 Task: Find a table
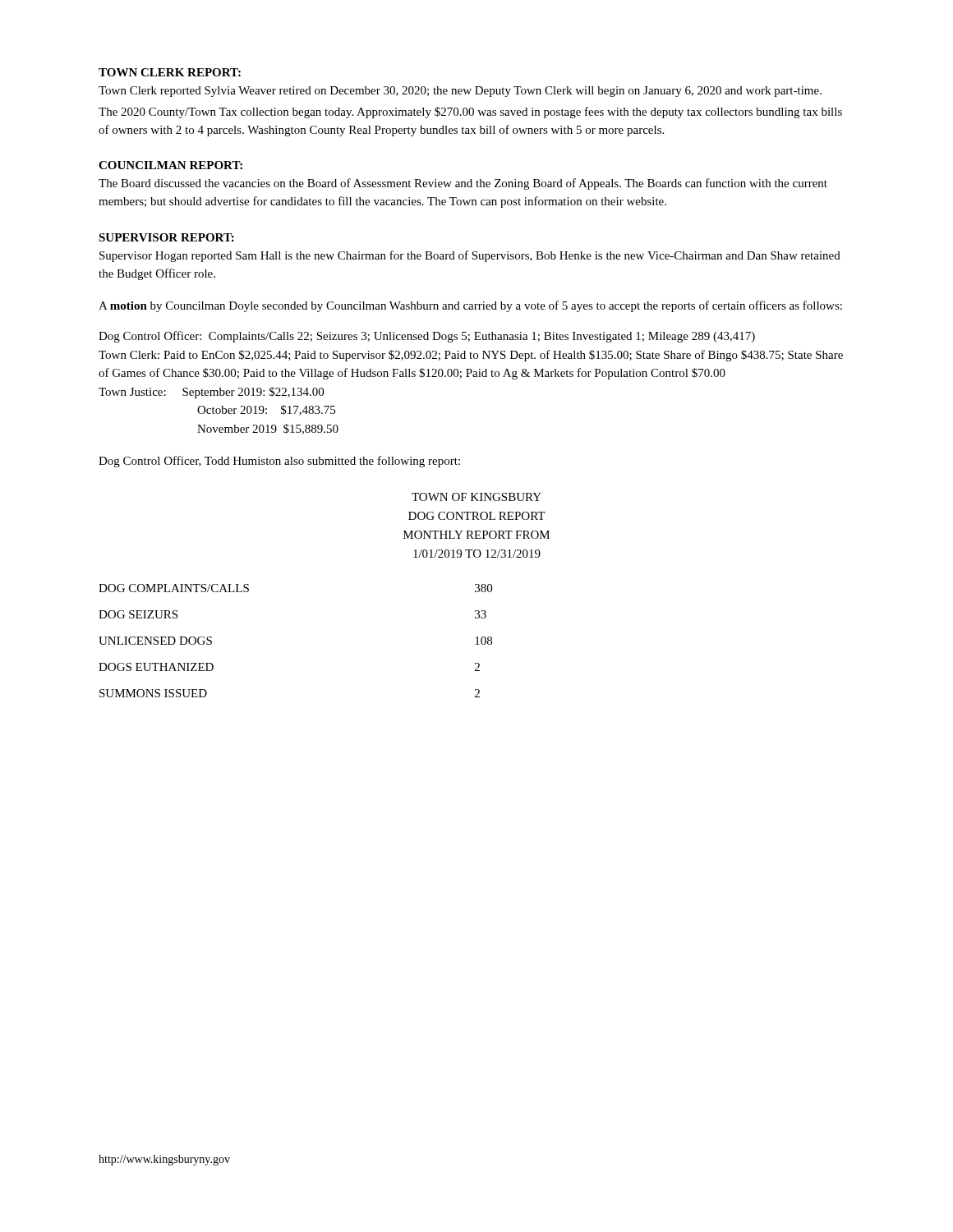(x=476, y=641)
